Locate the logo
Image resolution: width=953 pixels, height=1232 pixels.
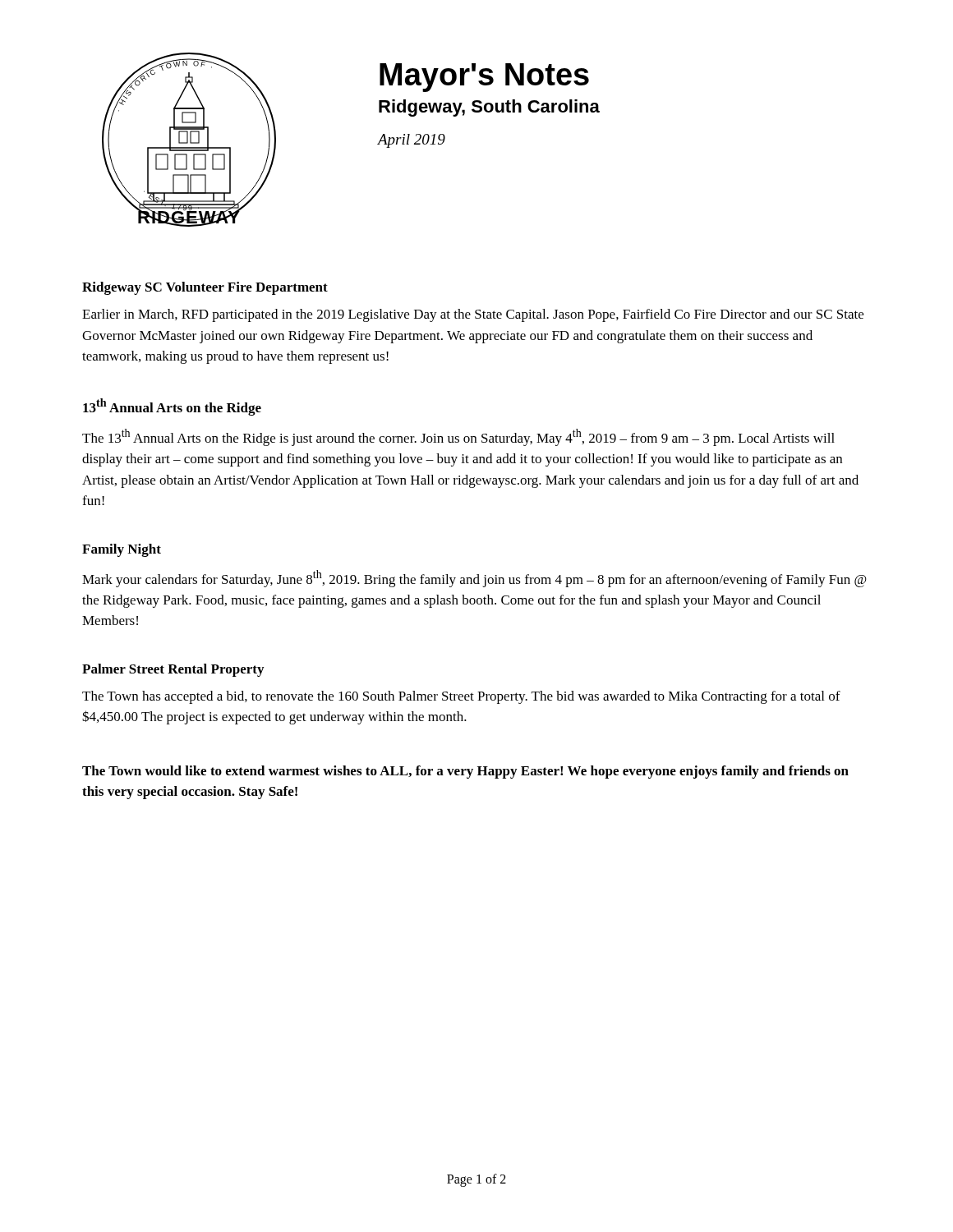(197, 140)
